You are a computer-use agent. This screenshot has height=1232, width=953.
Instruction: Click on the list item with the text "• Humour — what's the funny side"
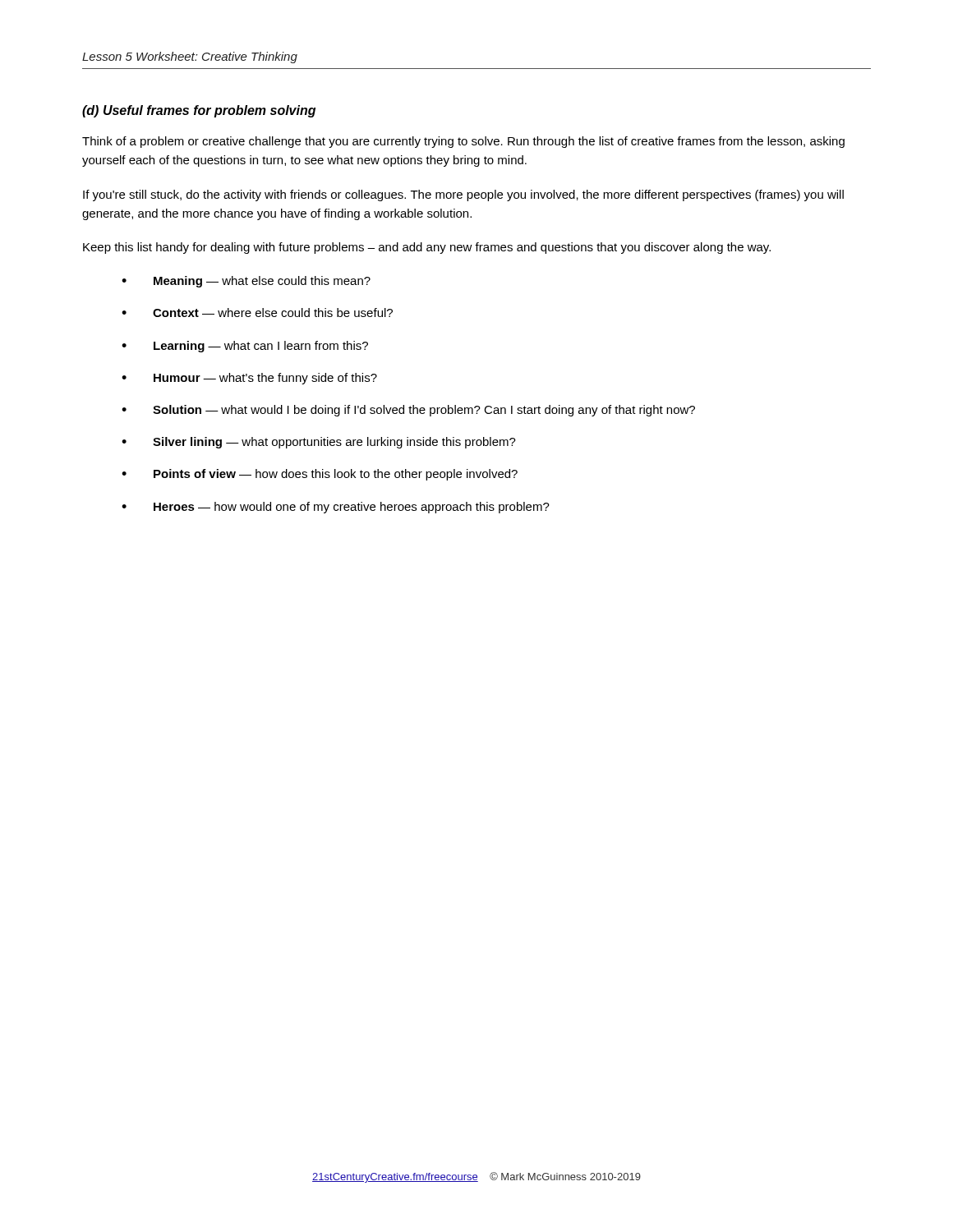click(x=249, y=379)
